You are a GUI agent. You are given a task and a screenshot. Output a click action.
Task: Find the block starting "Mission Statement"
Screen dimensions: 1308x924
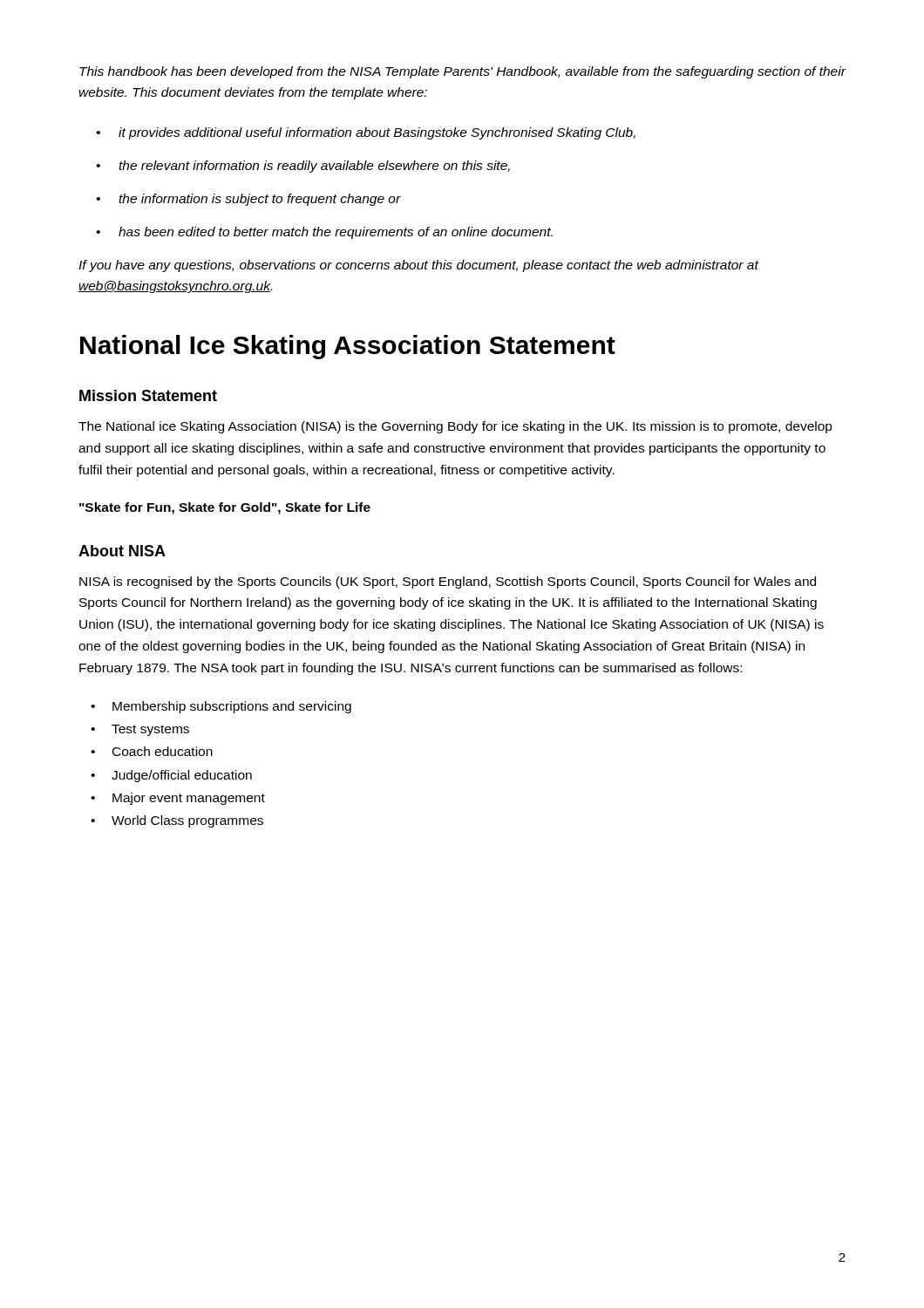(148, 395)
